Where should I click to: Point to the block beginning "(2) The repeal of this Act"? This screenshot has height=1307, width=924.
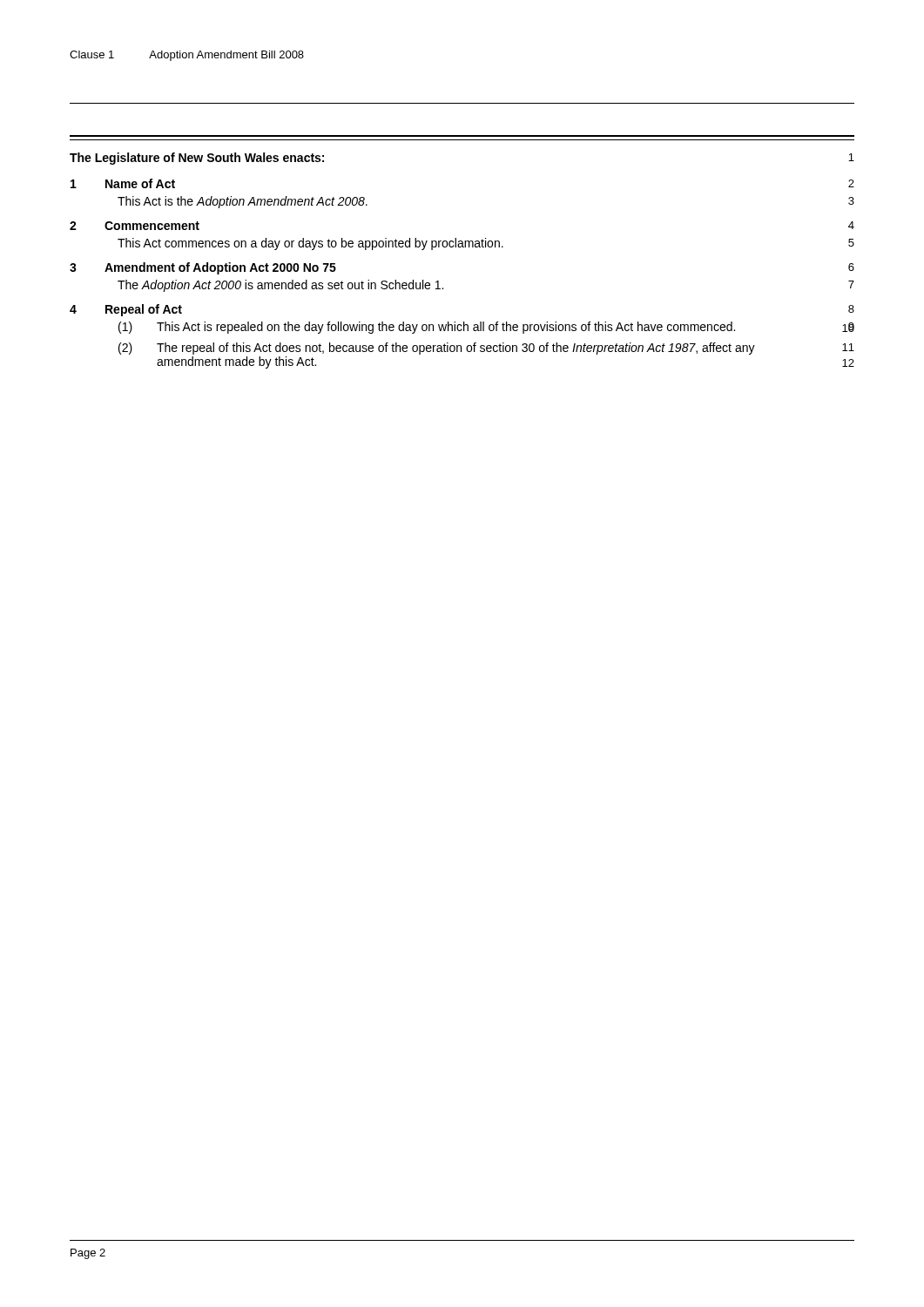pos(486,355)
